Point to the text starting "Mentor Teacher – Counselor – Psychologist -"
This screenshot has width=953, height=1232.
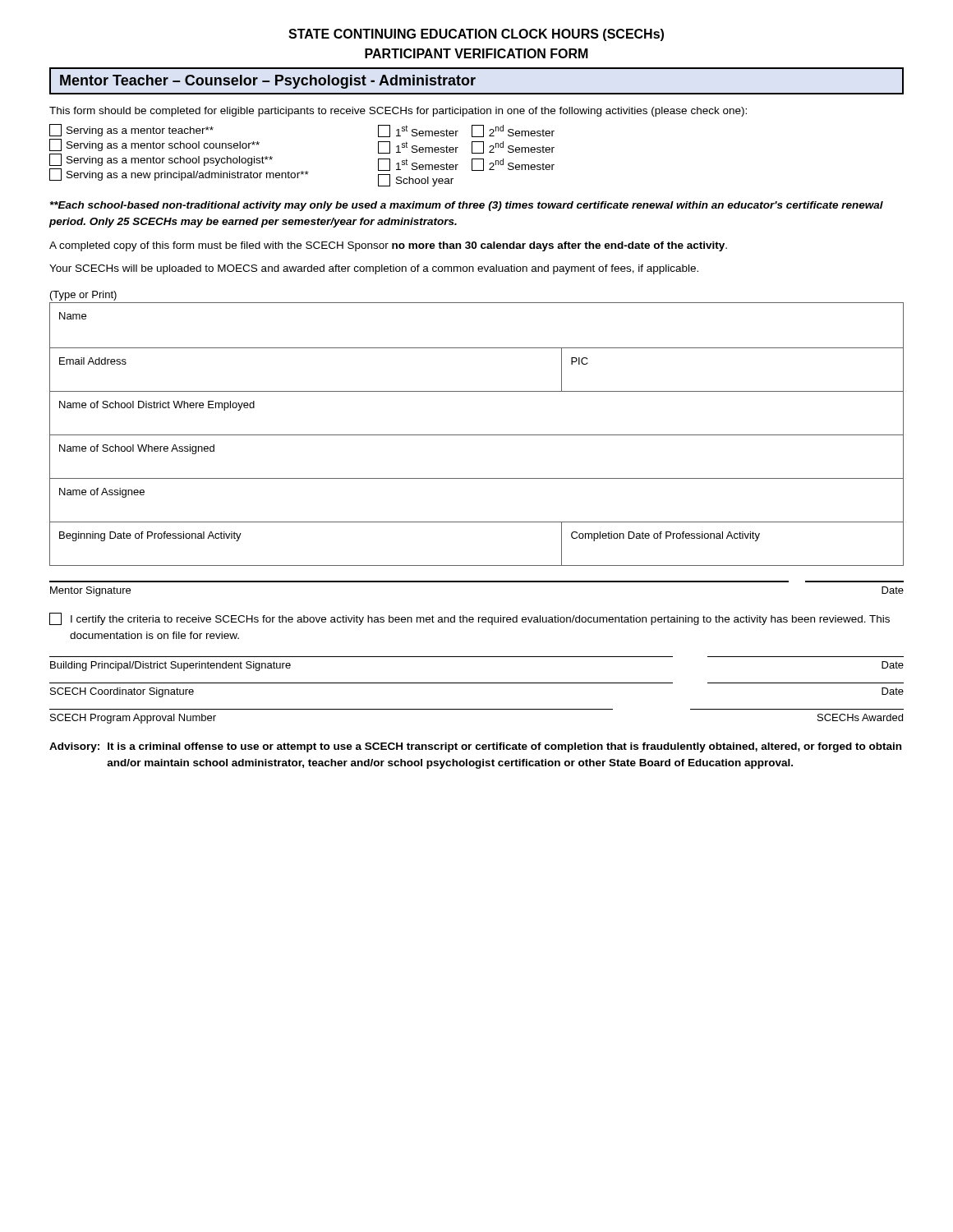click(267, 81)
